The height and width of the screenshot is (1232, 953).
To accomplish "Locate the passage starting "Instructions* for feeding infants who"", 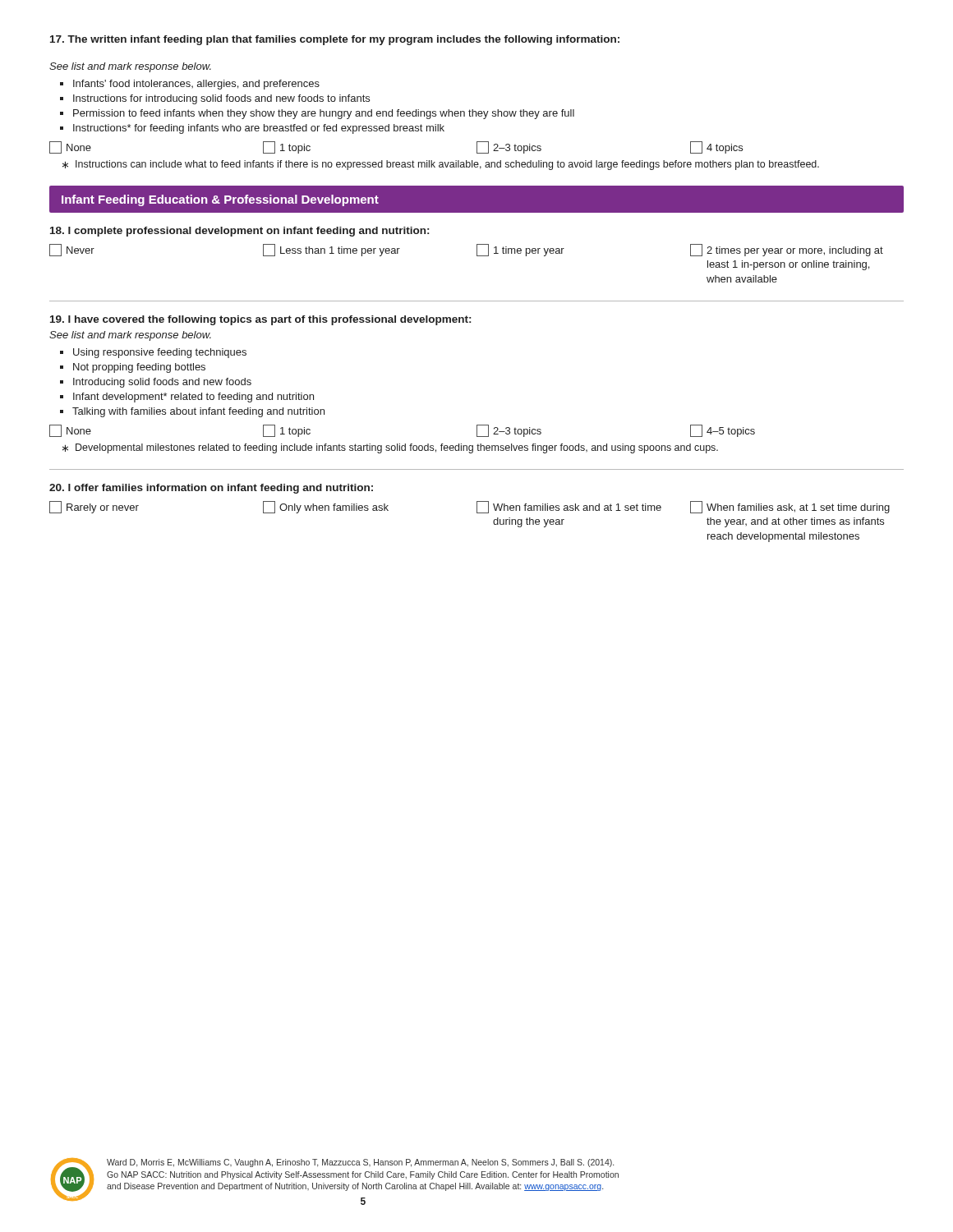I will (x=258, y=128).
